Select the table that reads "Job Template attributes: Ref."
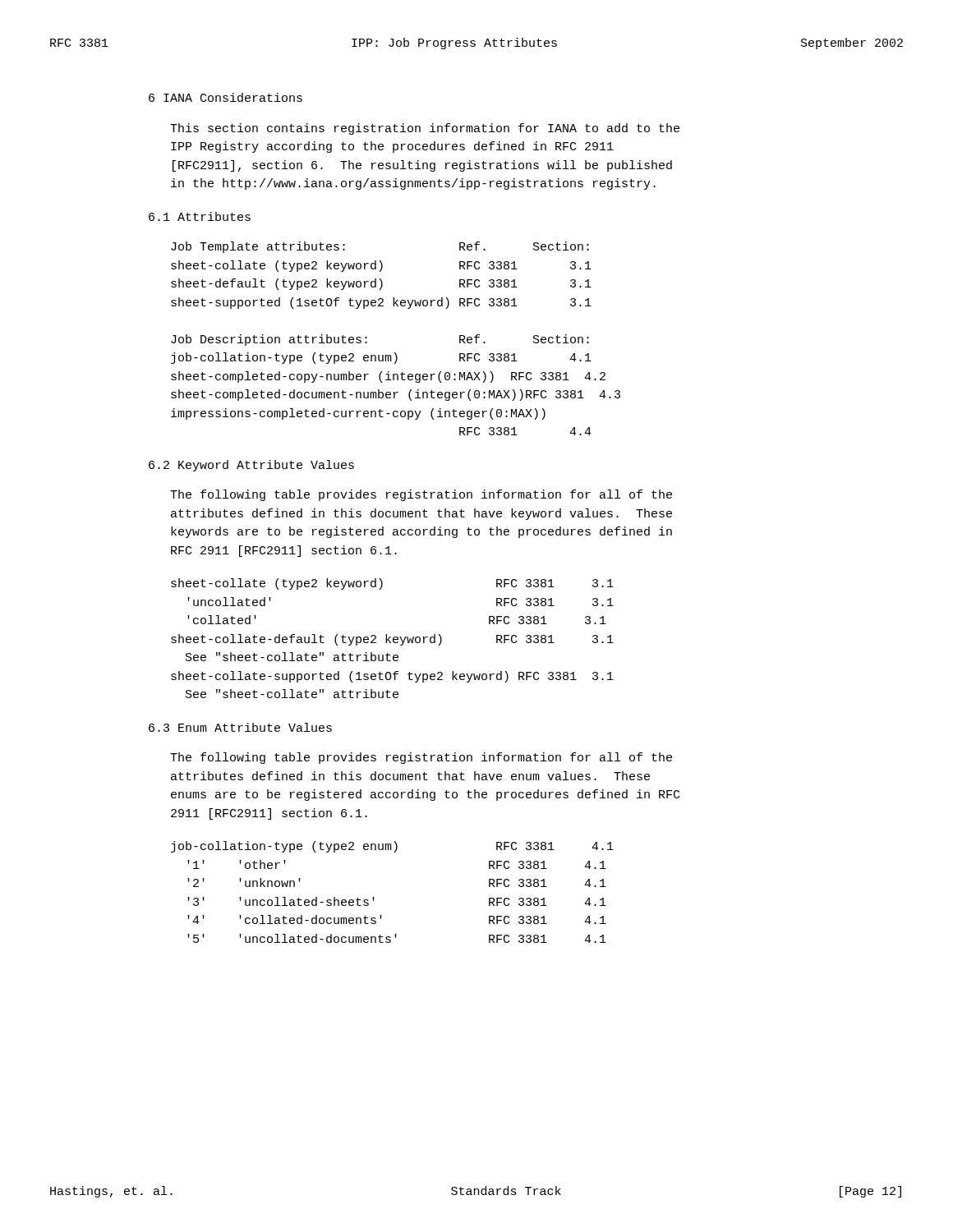Image resolution: width=953 pixels, height=1232 pixels. [x=501, y=341]
